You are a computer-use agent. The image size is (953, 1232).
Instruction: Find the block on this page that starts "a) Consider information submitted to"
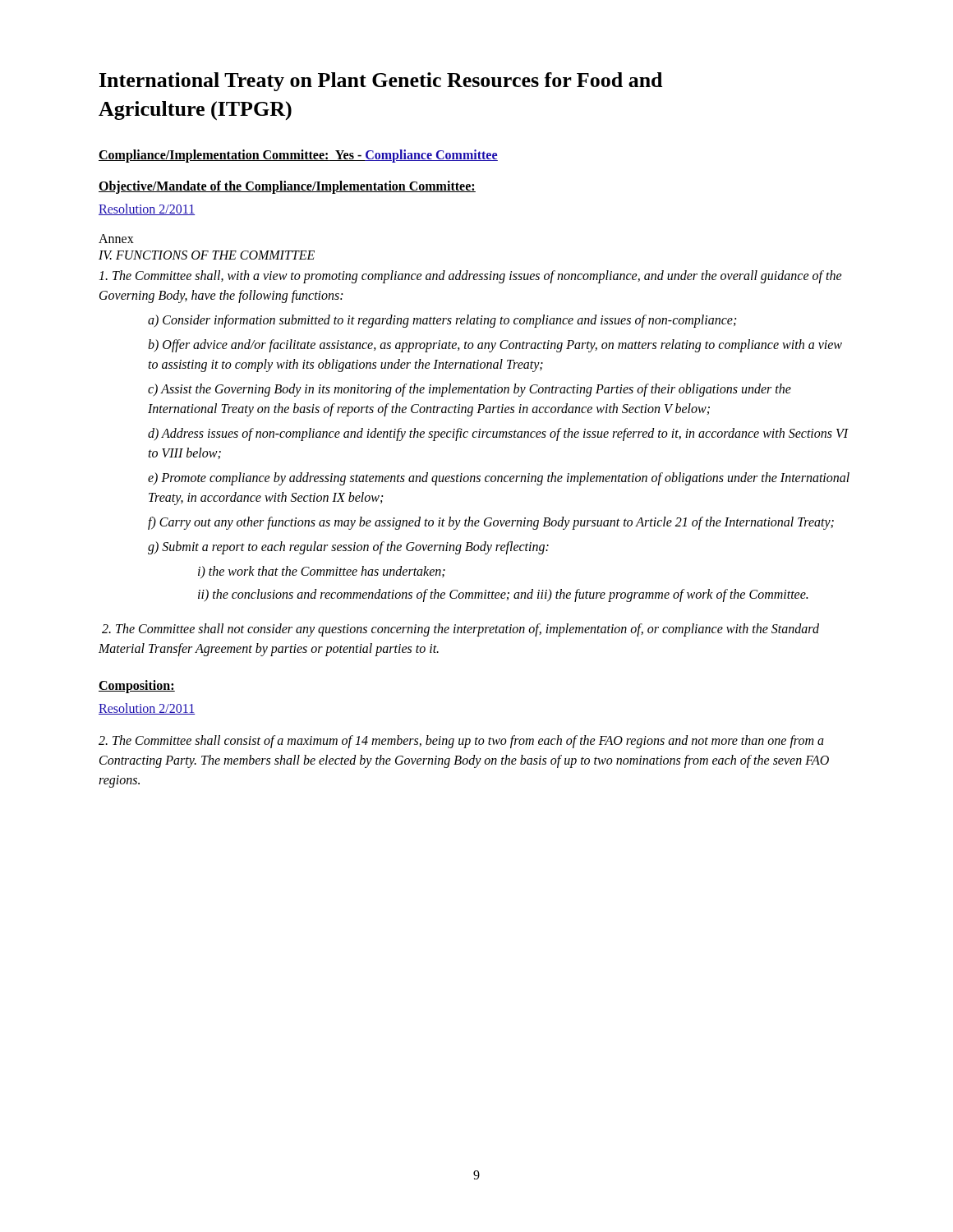(x=443, y=320)
